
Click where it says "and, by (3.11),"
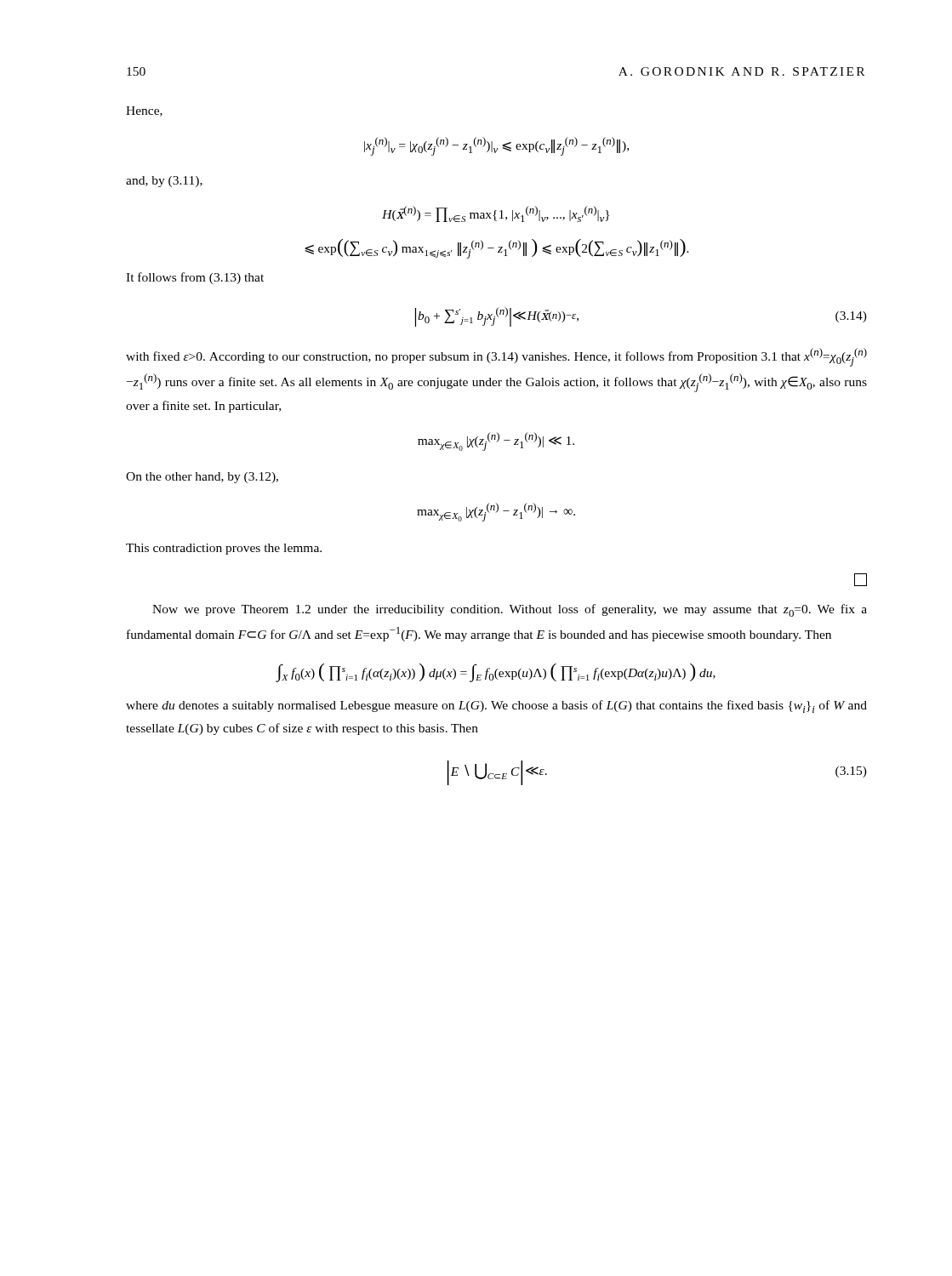click(x=164, y=182)
